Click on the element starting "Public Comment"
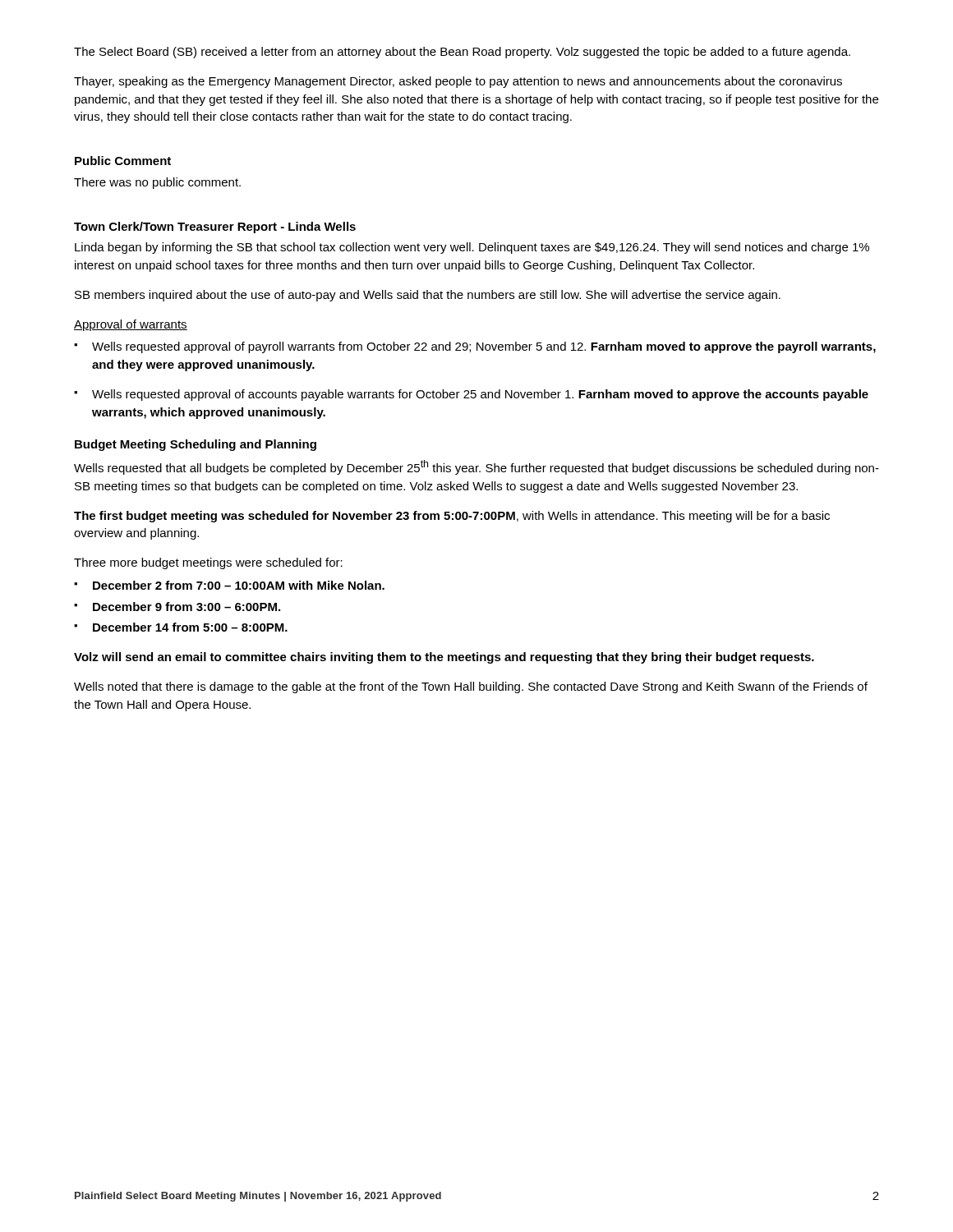The height and width of the screenshot is (1232, 953). [x=123, y=161]
